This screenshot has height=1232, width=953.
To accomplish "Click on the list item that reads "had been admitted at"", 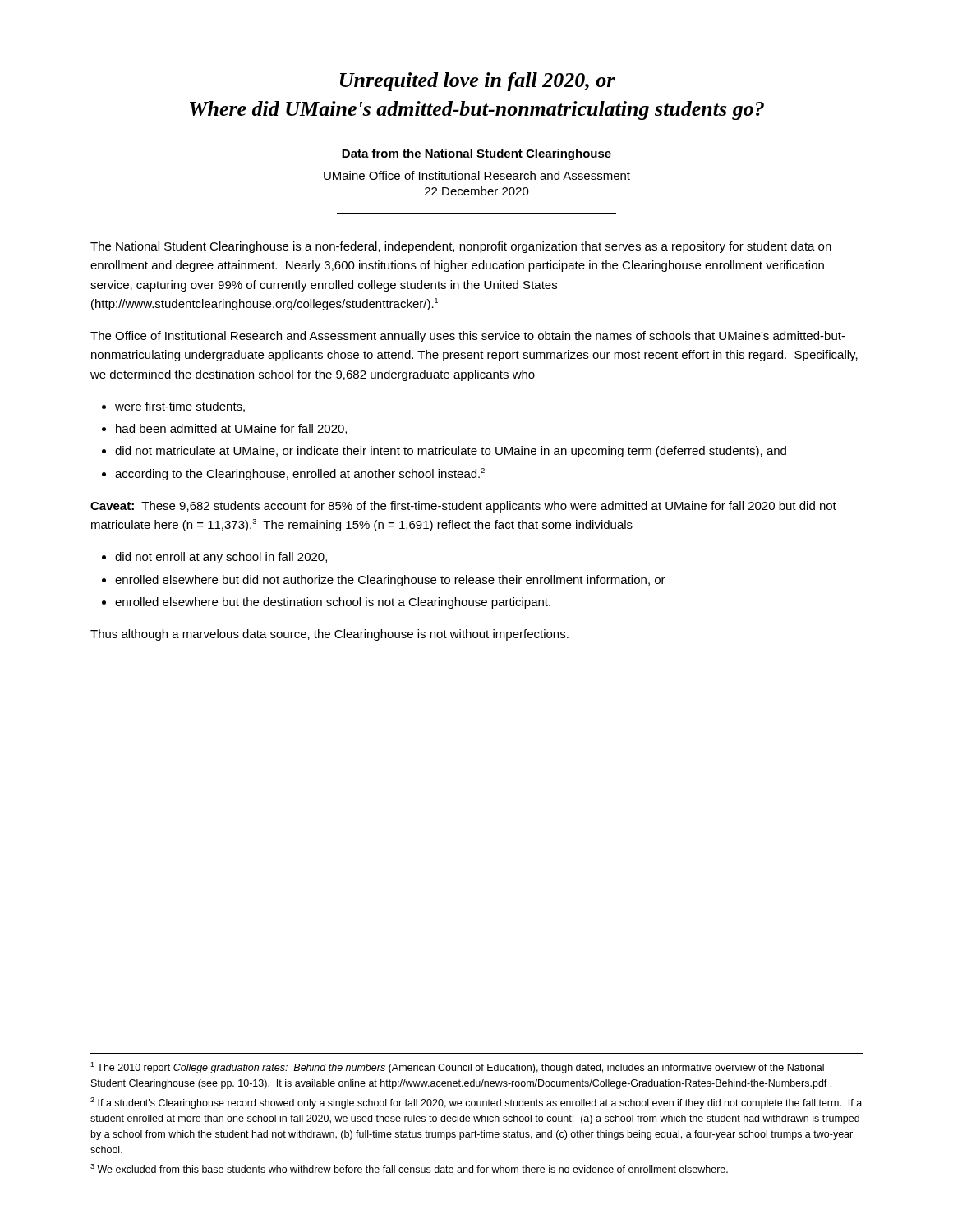I will (231, 428).
